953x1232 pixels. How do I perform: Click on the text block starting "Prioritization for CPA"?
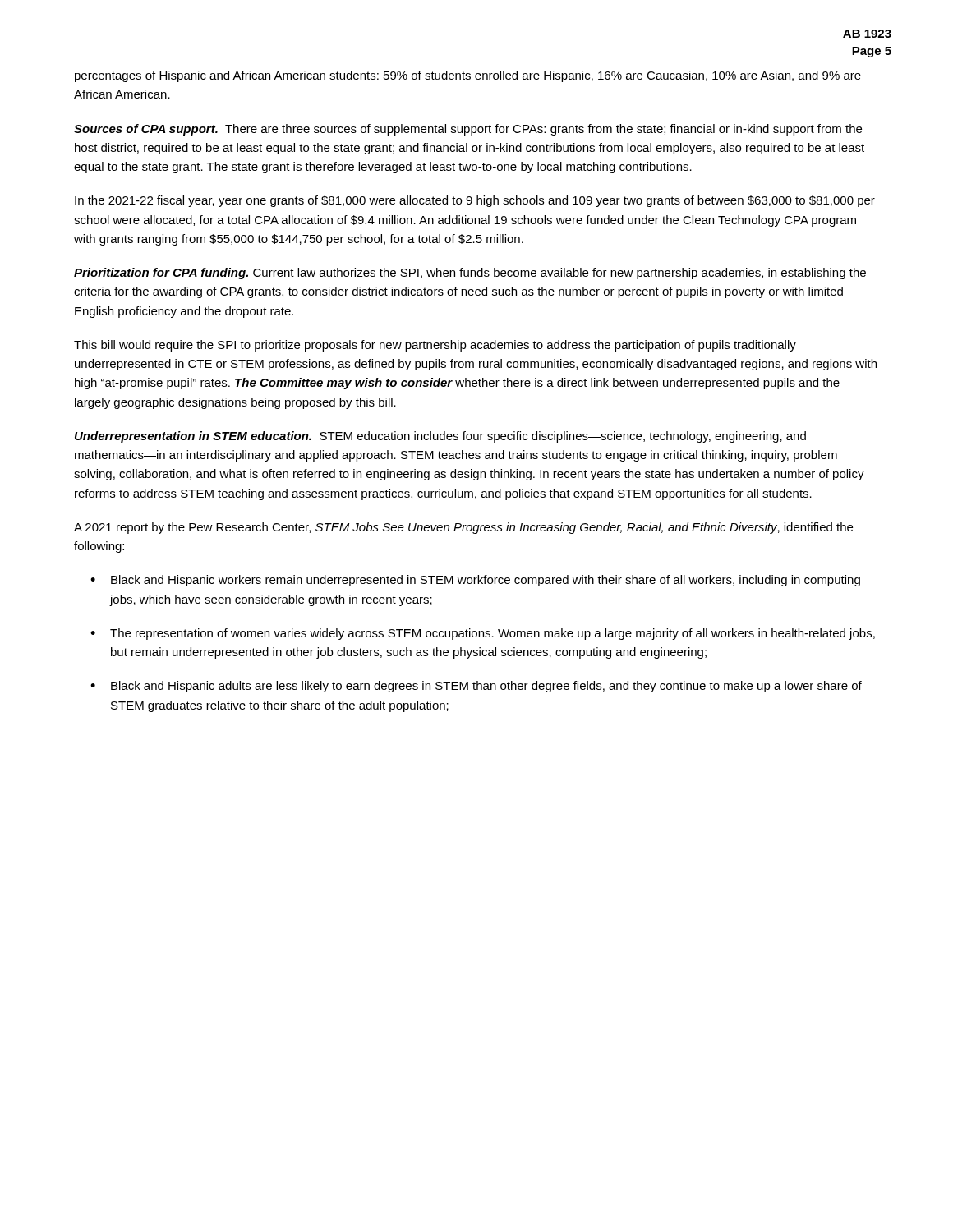pos(470,291)
